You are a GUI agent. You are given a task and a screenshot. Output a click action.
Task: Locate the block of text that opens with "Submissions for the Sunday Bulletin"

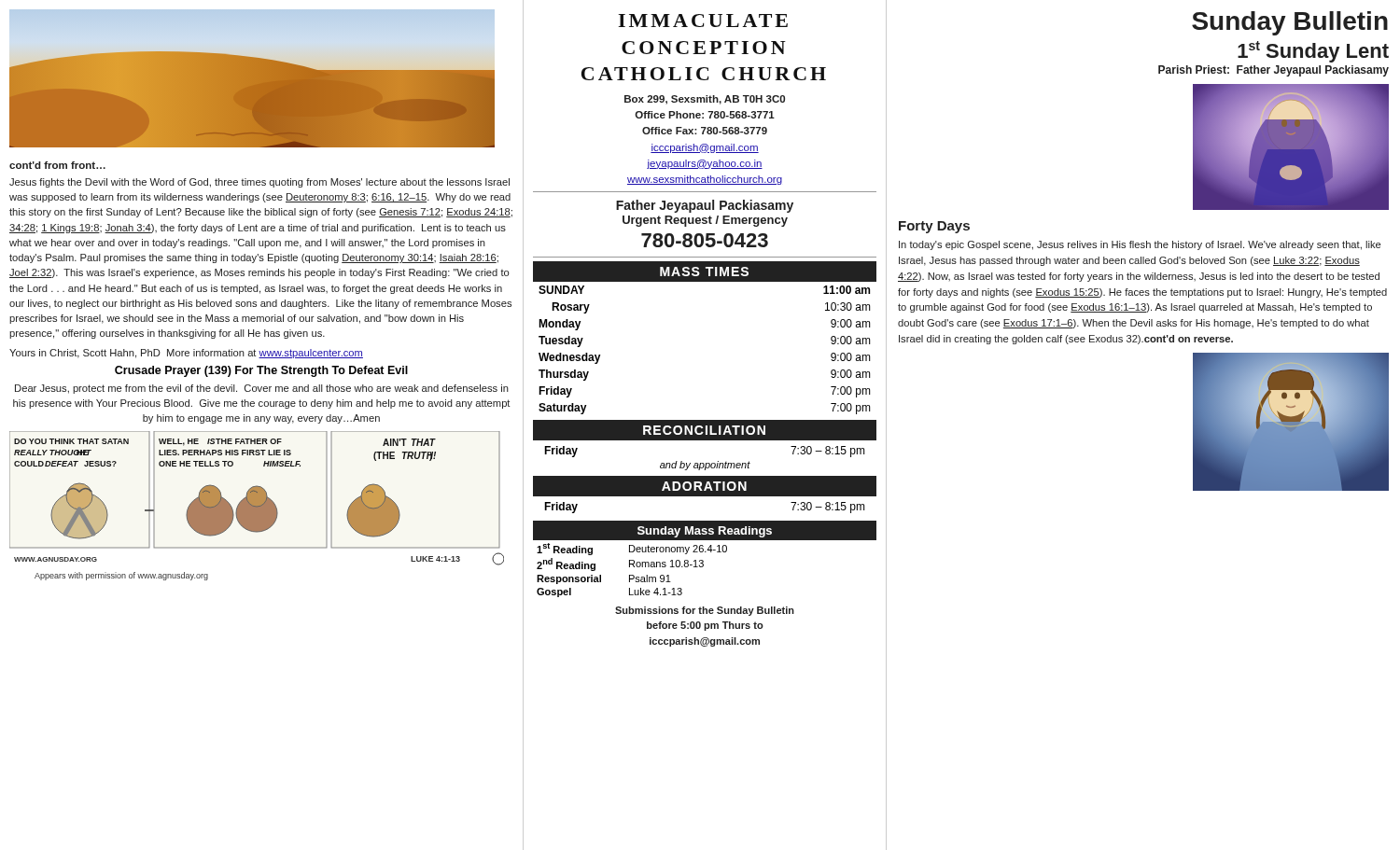[x=705, y=625]
